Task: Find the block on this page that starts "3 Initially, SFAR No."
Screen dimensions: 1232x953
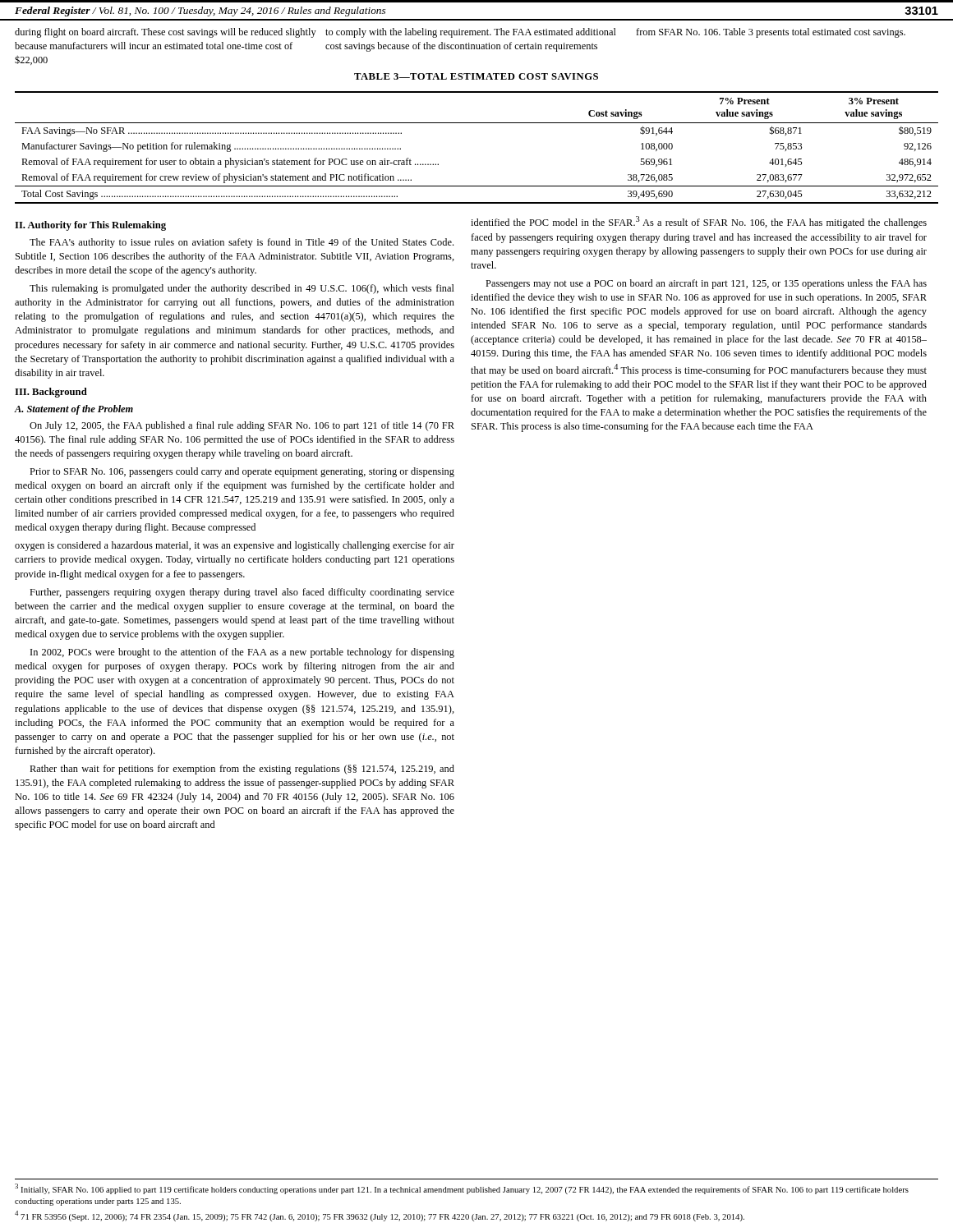Action: tap(462, 1194)
